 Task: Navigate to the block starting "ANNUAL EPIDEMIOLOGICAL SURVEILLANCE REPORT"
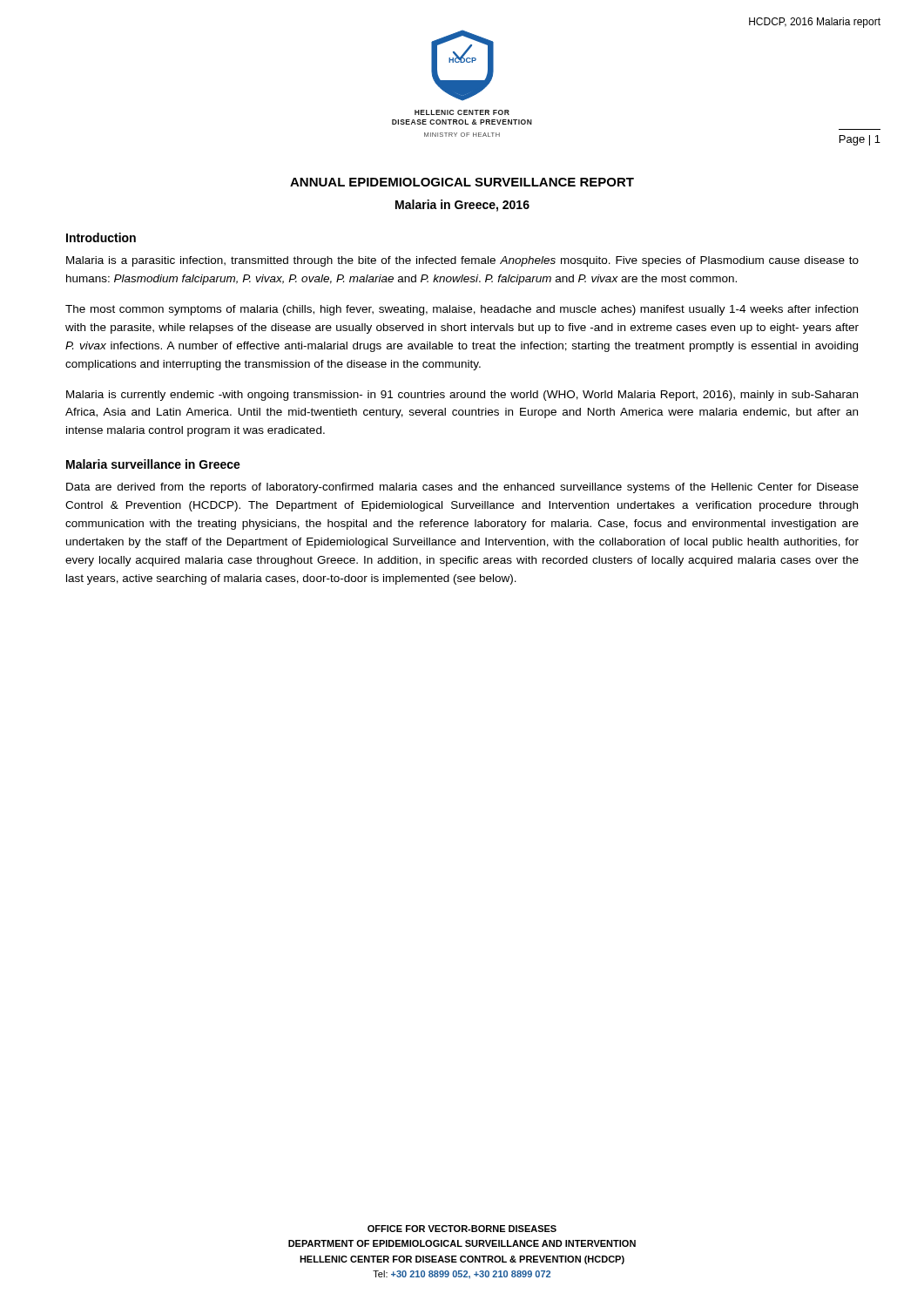point(462,182)
